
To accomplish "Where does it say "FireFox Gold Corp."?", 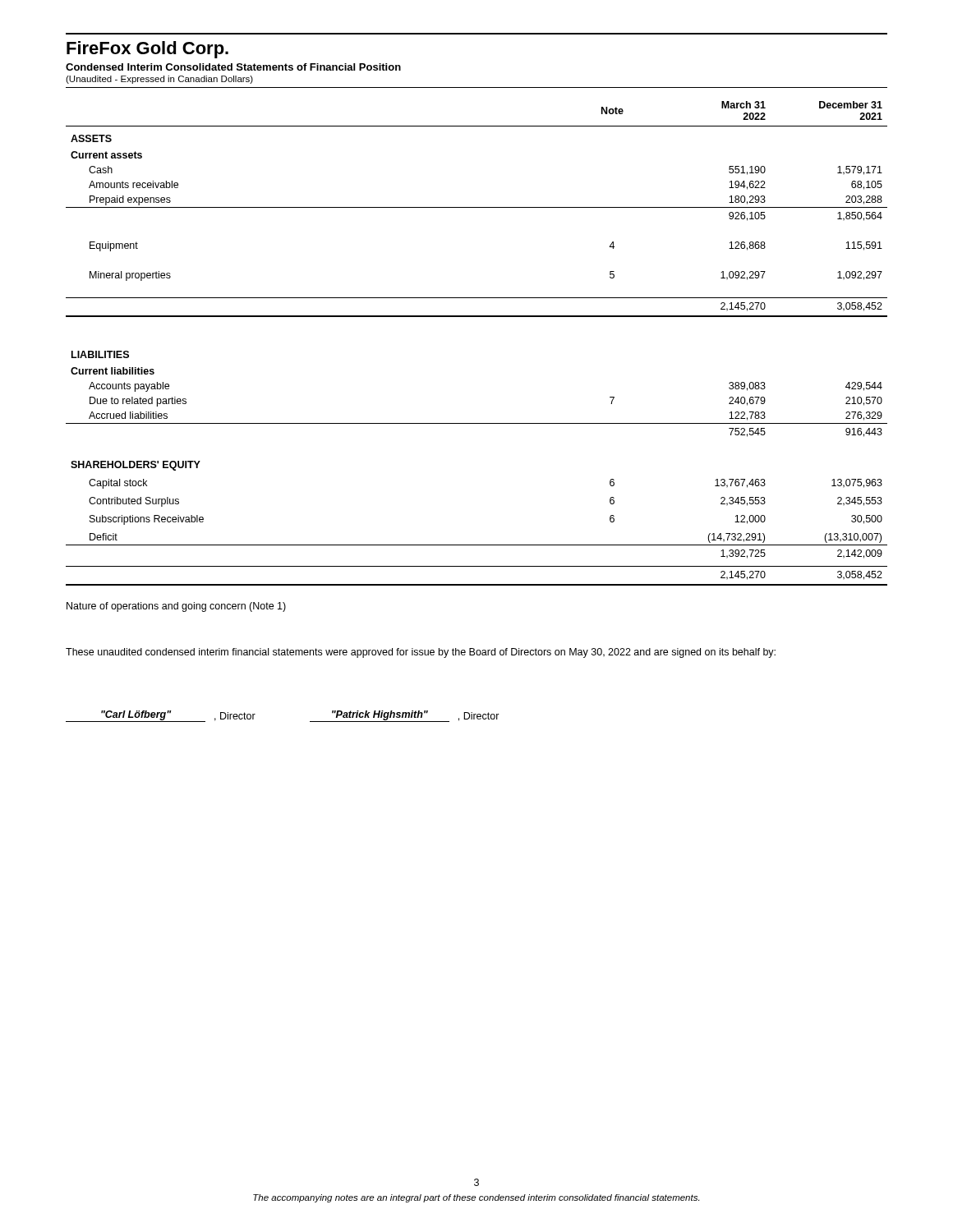I will [x=147, y=50].
